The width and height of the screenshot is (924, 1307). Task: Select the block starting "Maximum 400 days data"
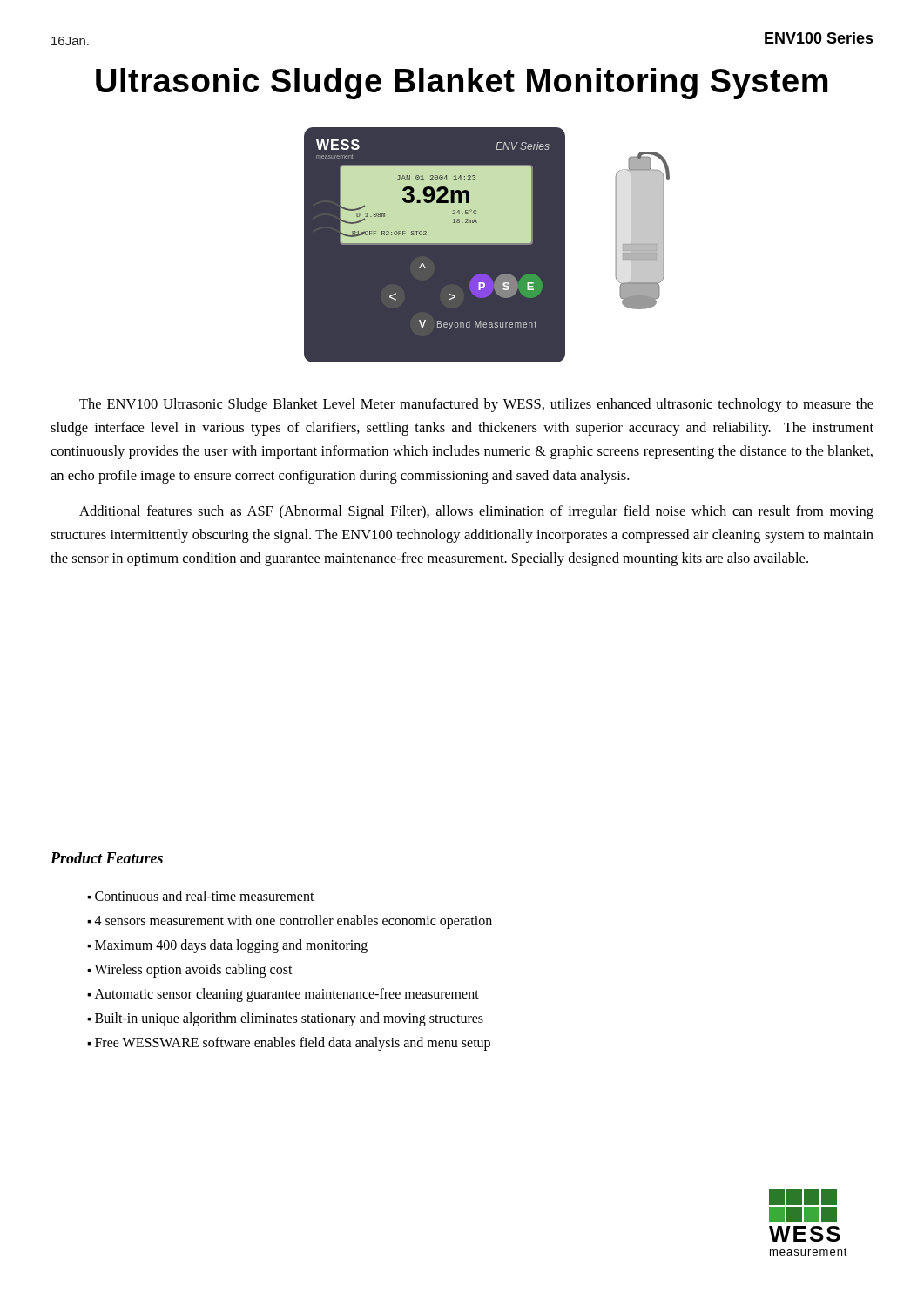(231, 945)
